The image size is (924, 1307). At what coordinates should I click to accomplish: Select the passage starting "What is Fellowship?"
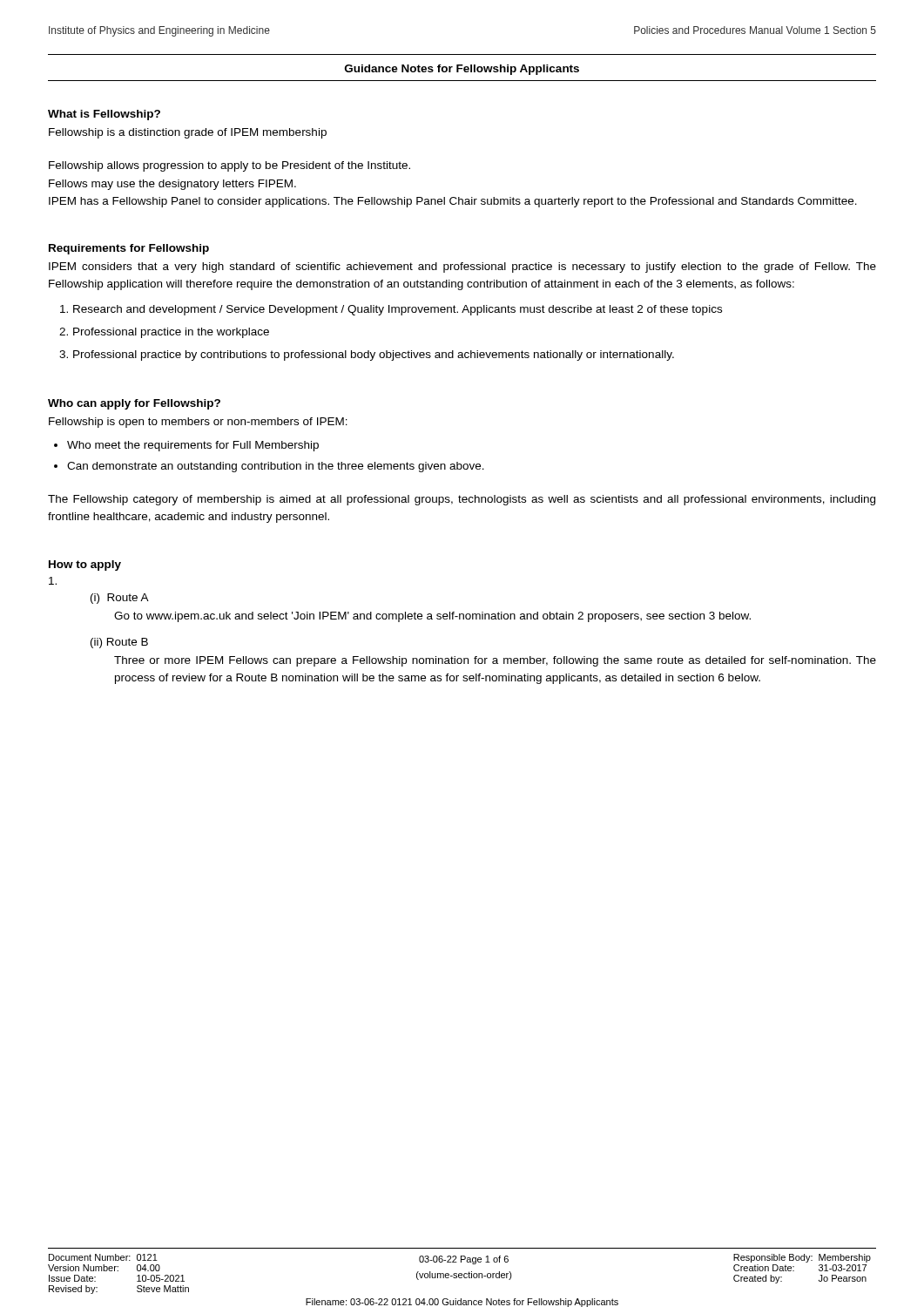104,114
